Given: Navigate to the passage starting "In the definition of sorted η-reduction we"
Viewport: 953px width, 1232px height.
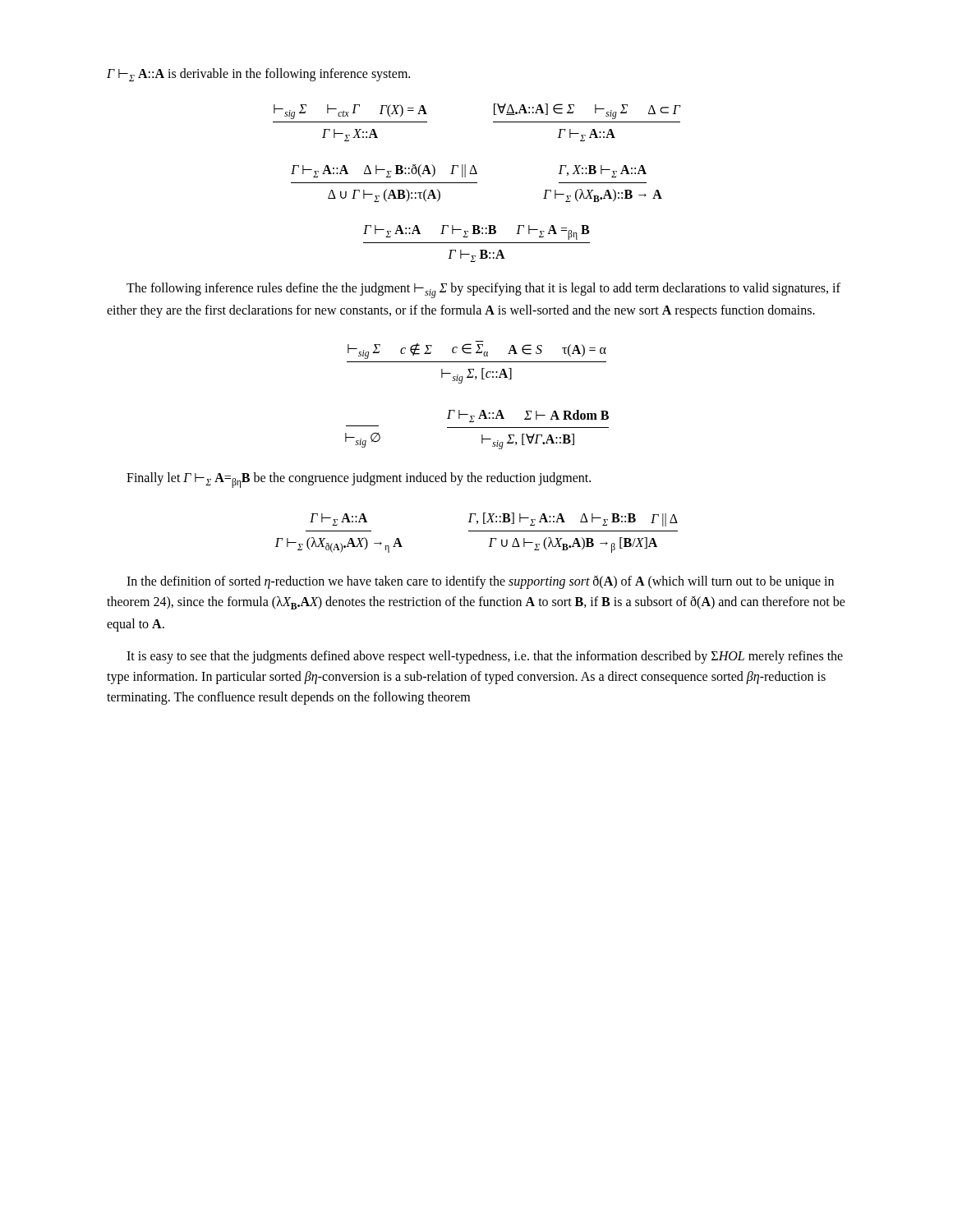Looking at the screenshot, I should (476, 603).
